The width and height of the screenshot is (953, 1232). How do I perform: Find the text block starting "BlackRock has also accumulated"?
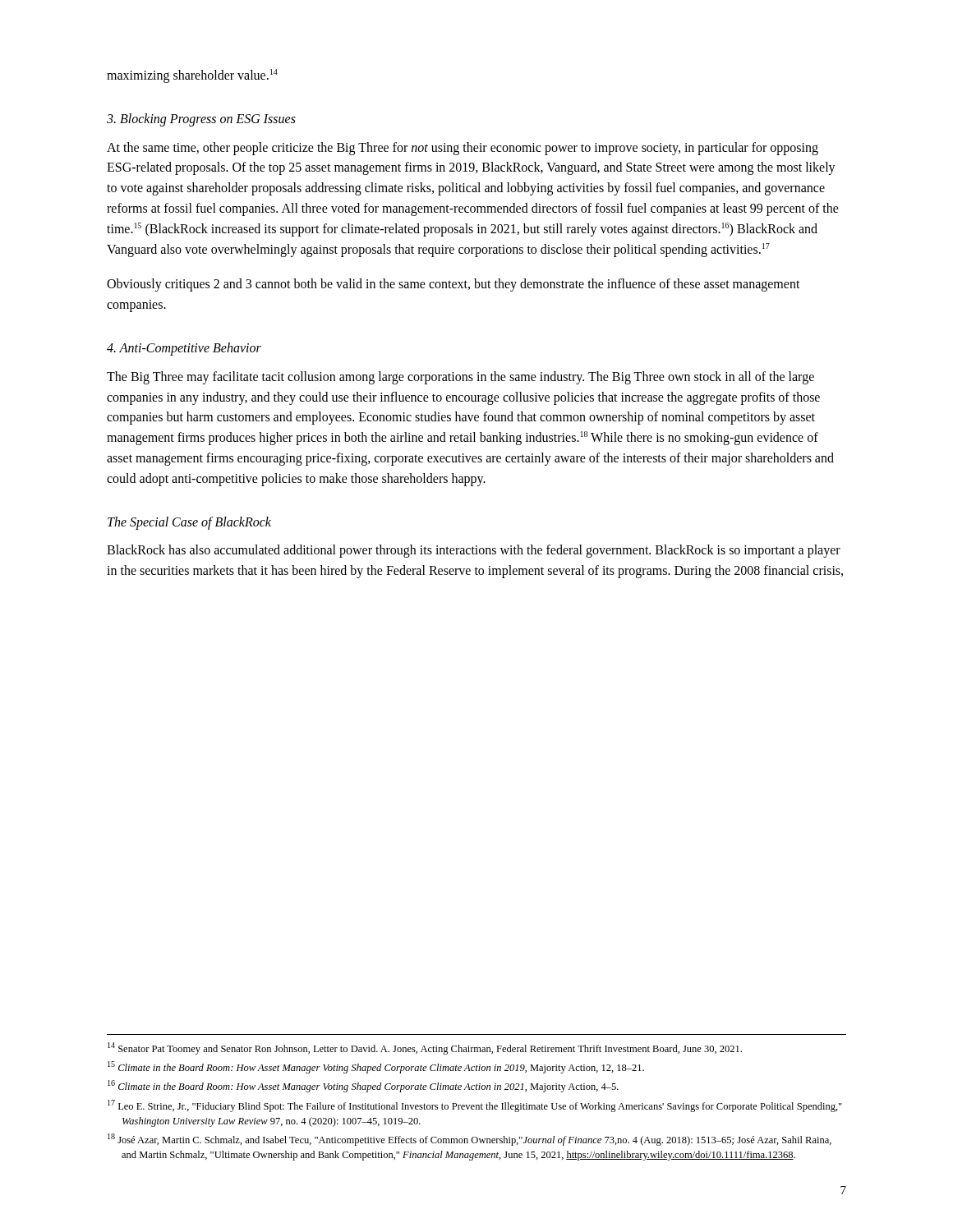[476, 561]
